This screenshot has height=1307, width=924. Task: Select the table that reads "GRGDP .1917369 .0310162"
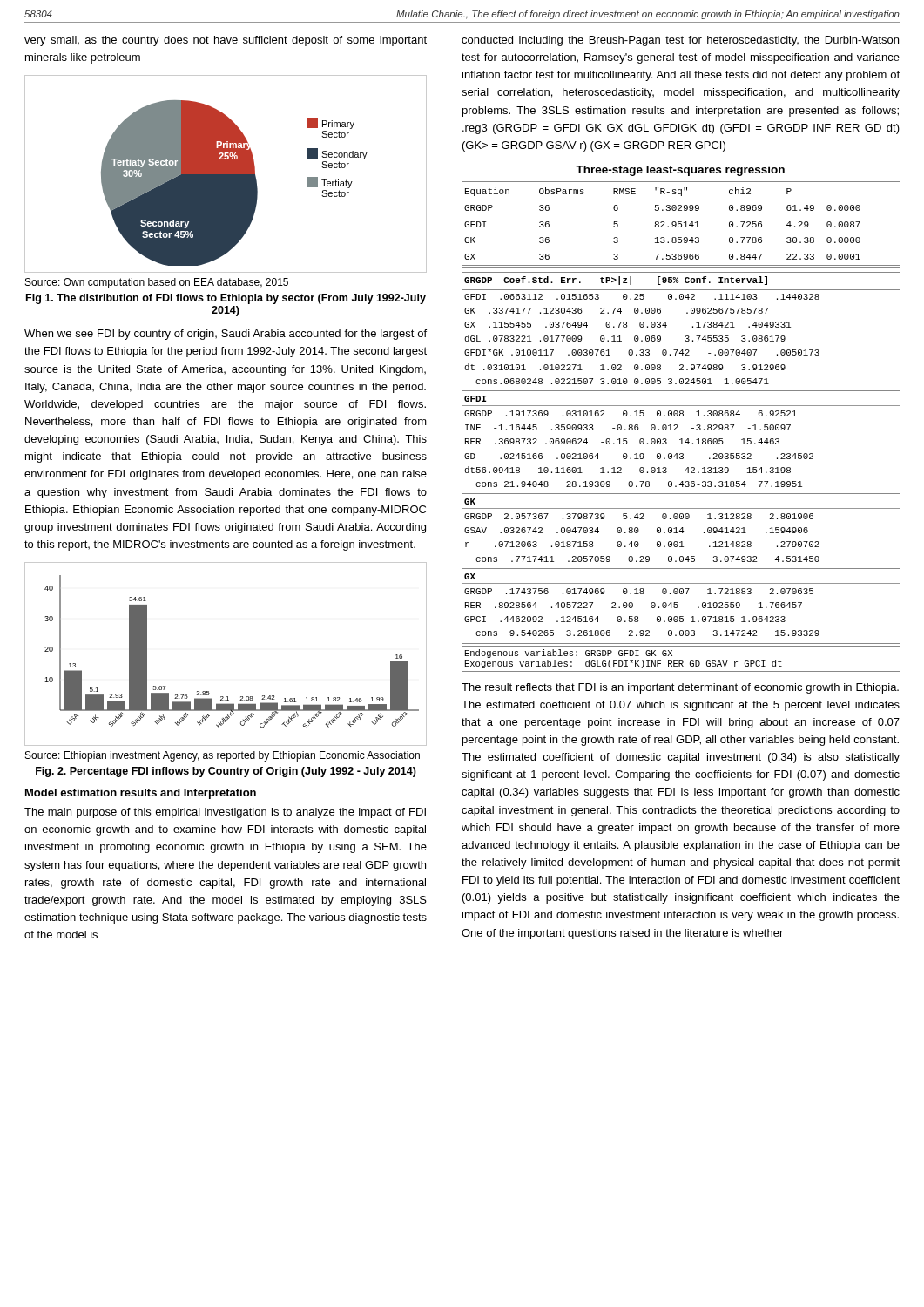coord(681,450)
